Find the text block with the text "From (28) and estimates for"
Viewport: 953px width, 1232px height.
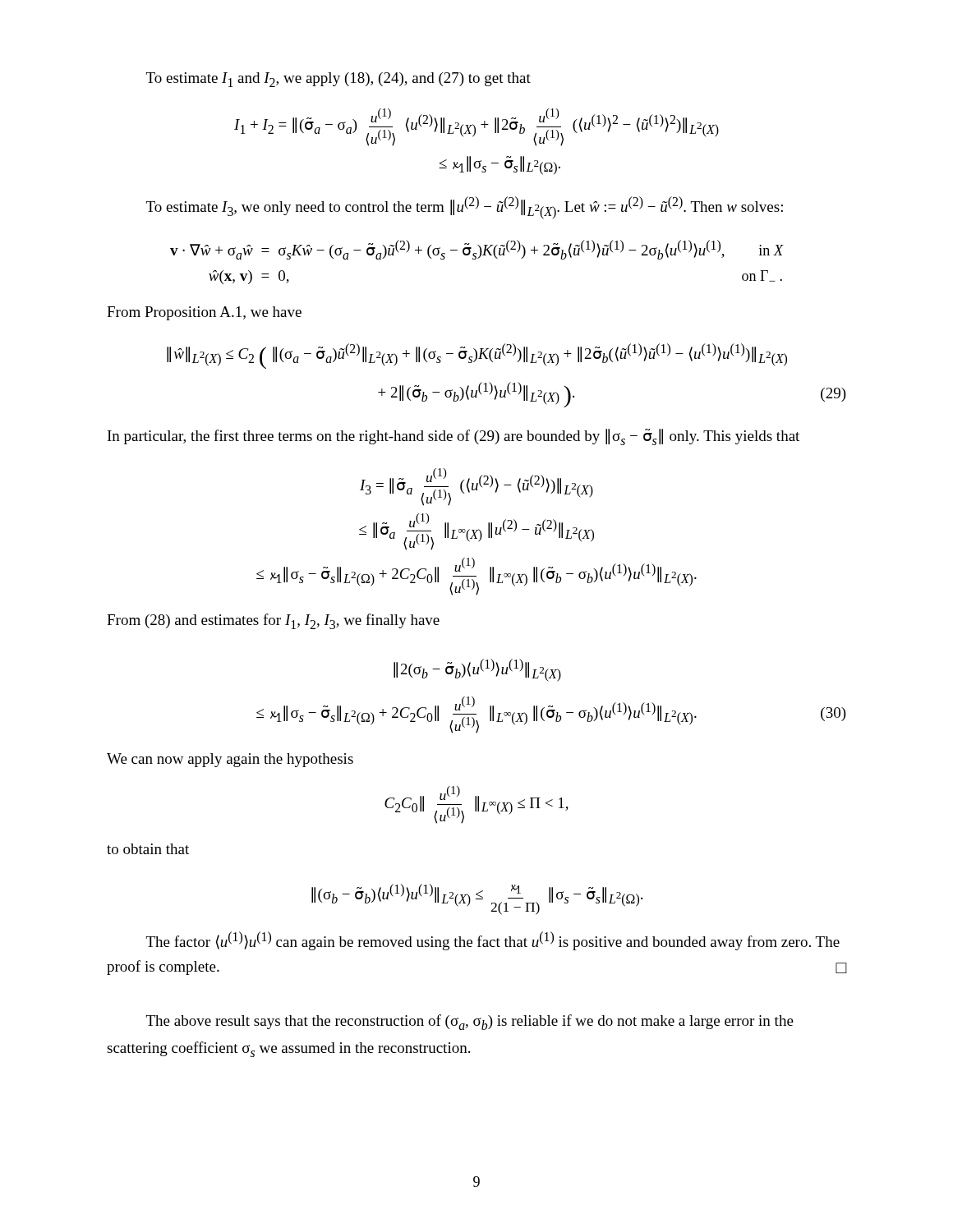pyautogui.click(x=273, y=621)
